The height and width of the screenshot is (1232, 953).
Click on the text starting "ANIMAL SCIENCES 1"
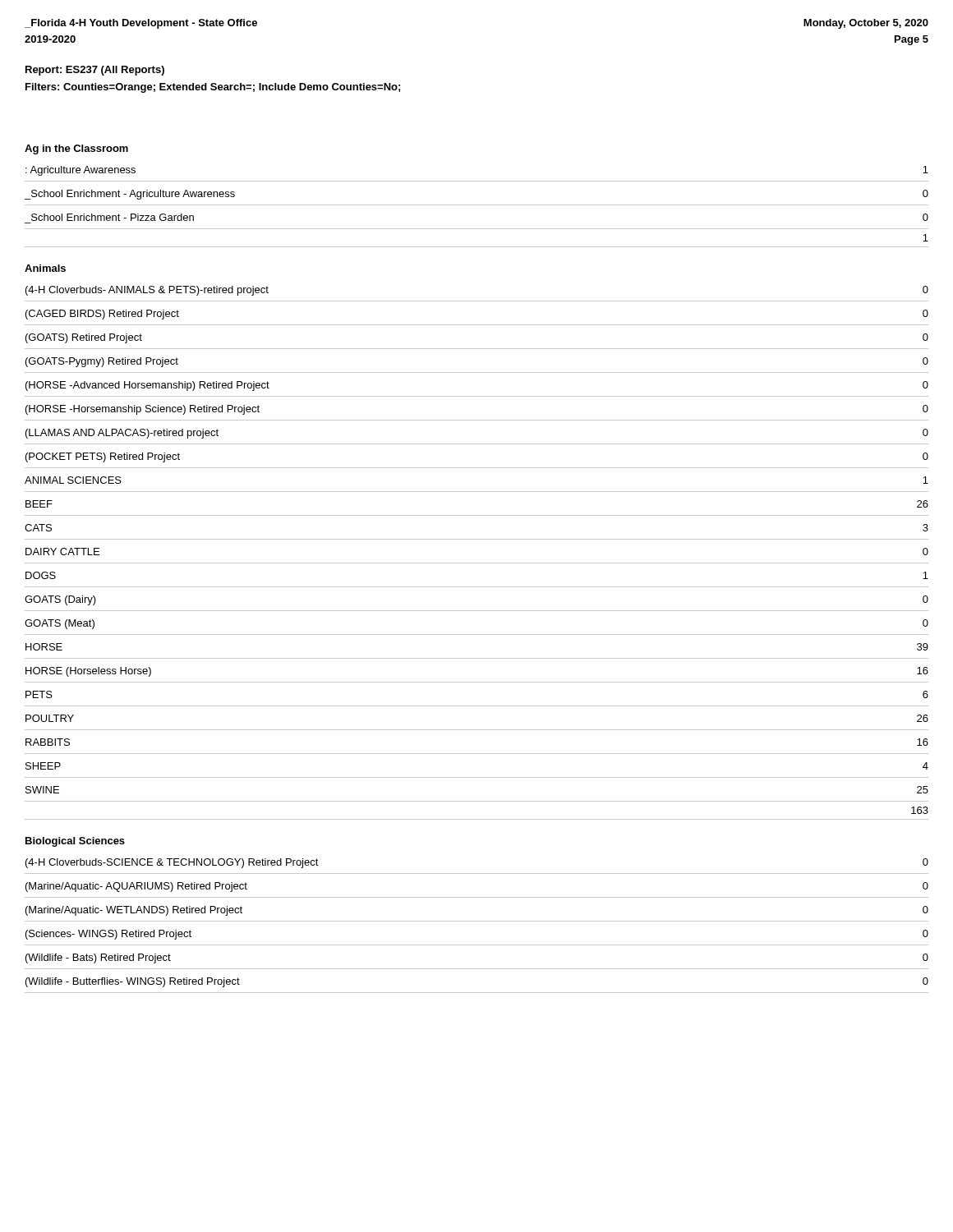(476, 480)
